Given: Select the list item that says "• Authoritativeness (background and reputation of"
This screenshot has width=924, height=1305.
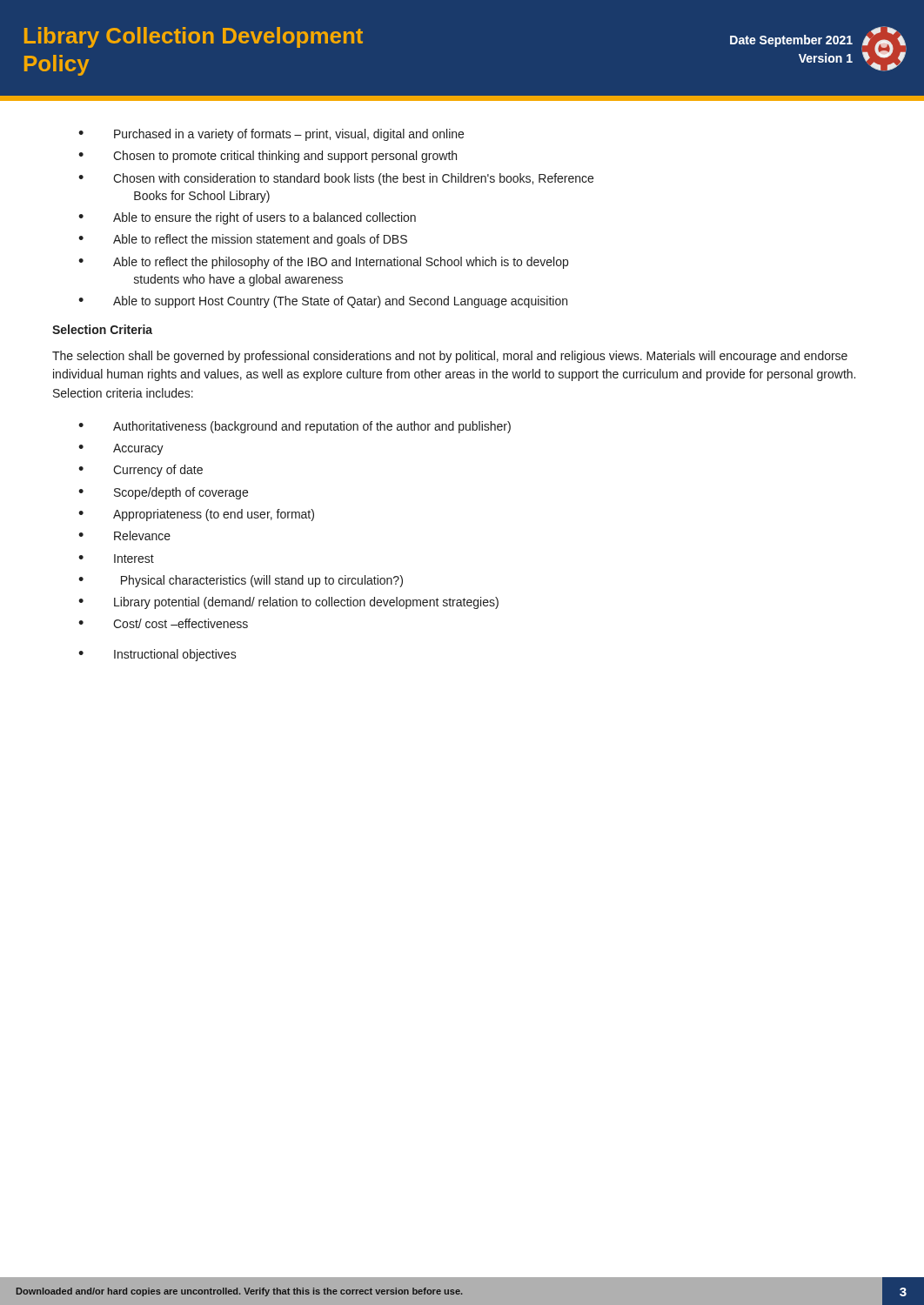Looking at the screenshot, I should tap(282, 426).
